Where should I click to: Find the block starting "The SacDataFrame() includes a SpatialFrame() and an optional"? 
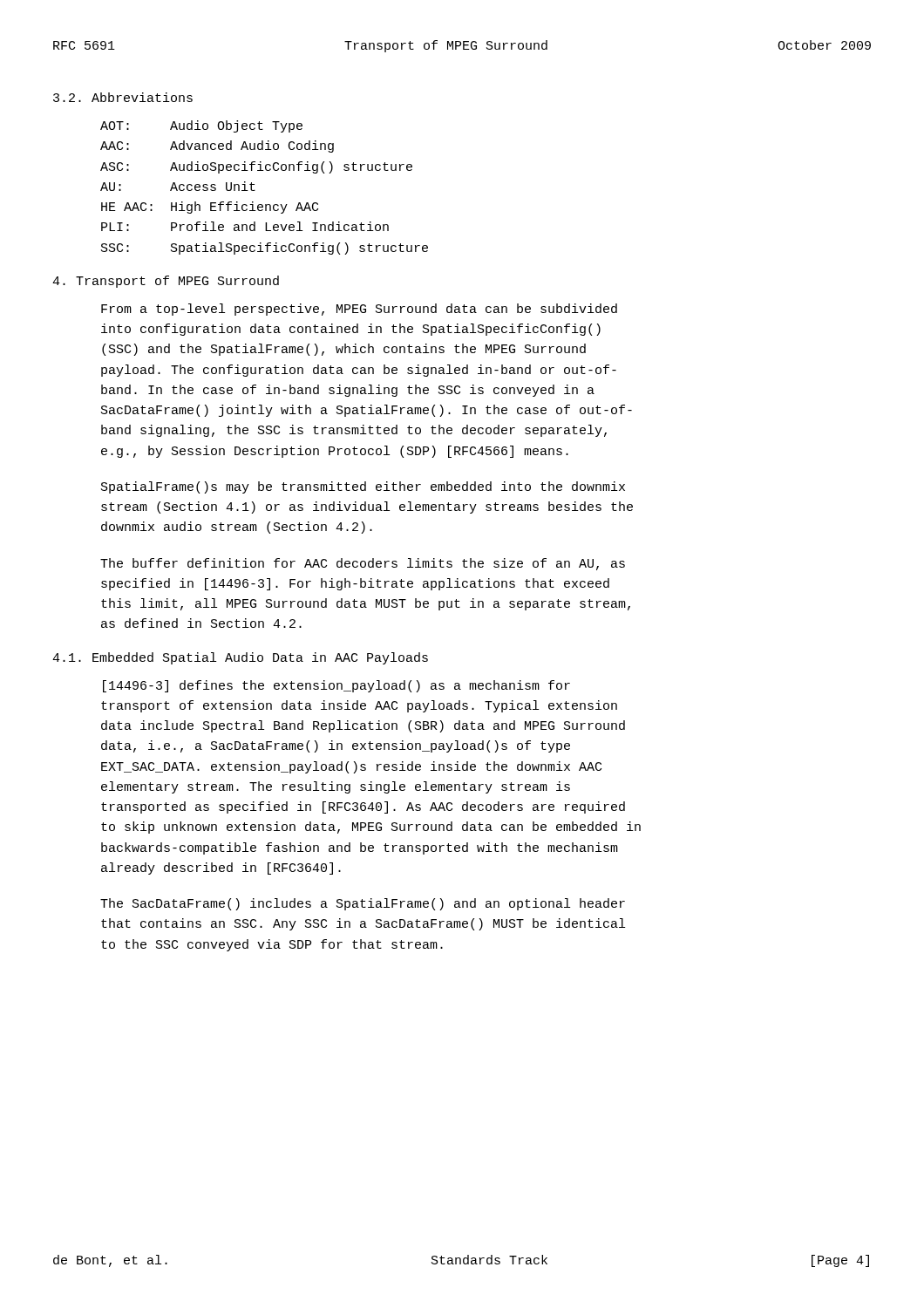coord(363,925)
